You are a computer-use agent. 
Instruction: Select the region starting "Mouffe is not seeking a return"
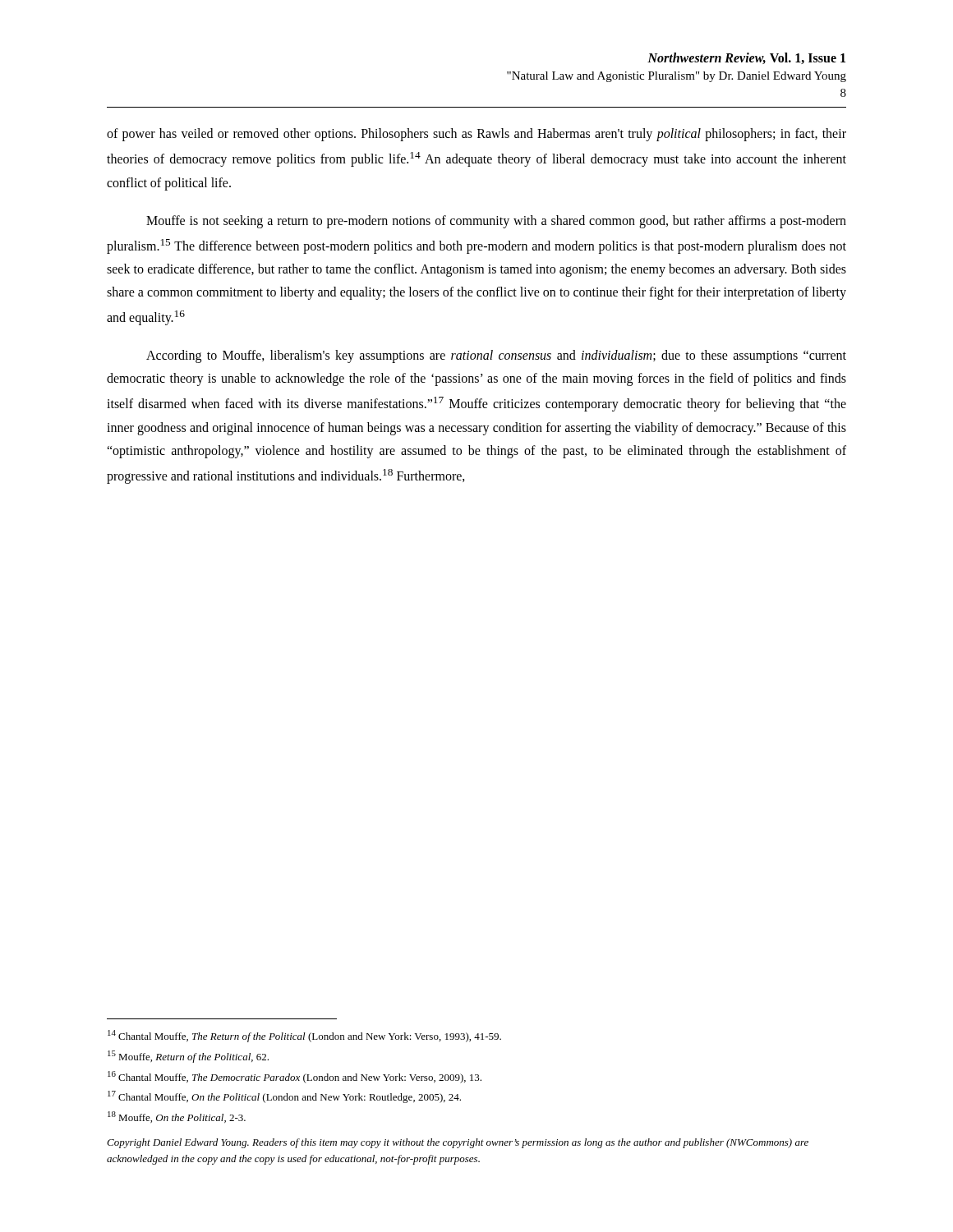point(476,269)
